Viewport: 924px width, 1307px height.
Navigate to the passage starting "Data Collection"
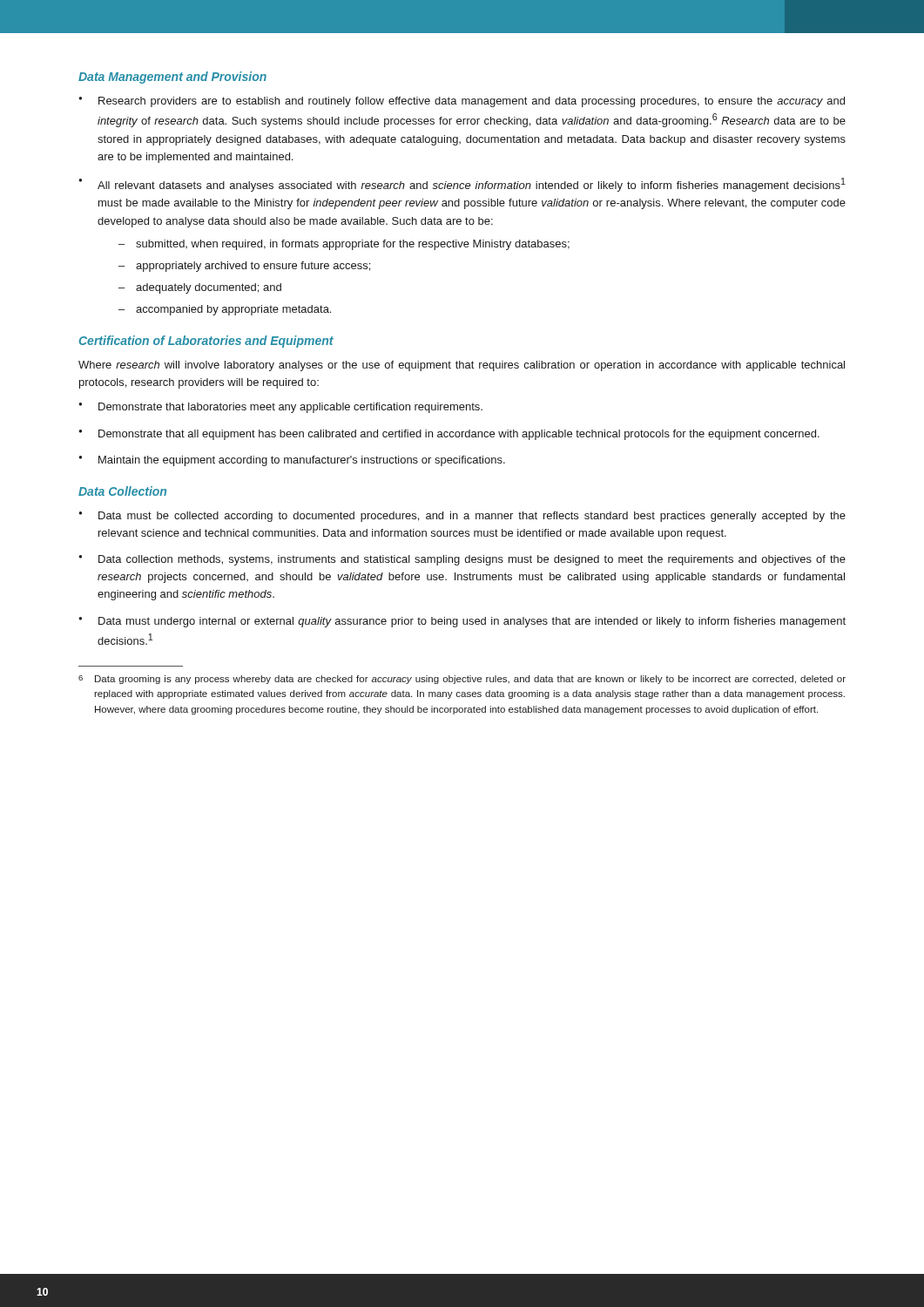(123, 491)
